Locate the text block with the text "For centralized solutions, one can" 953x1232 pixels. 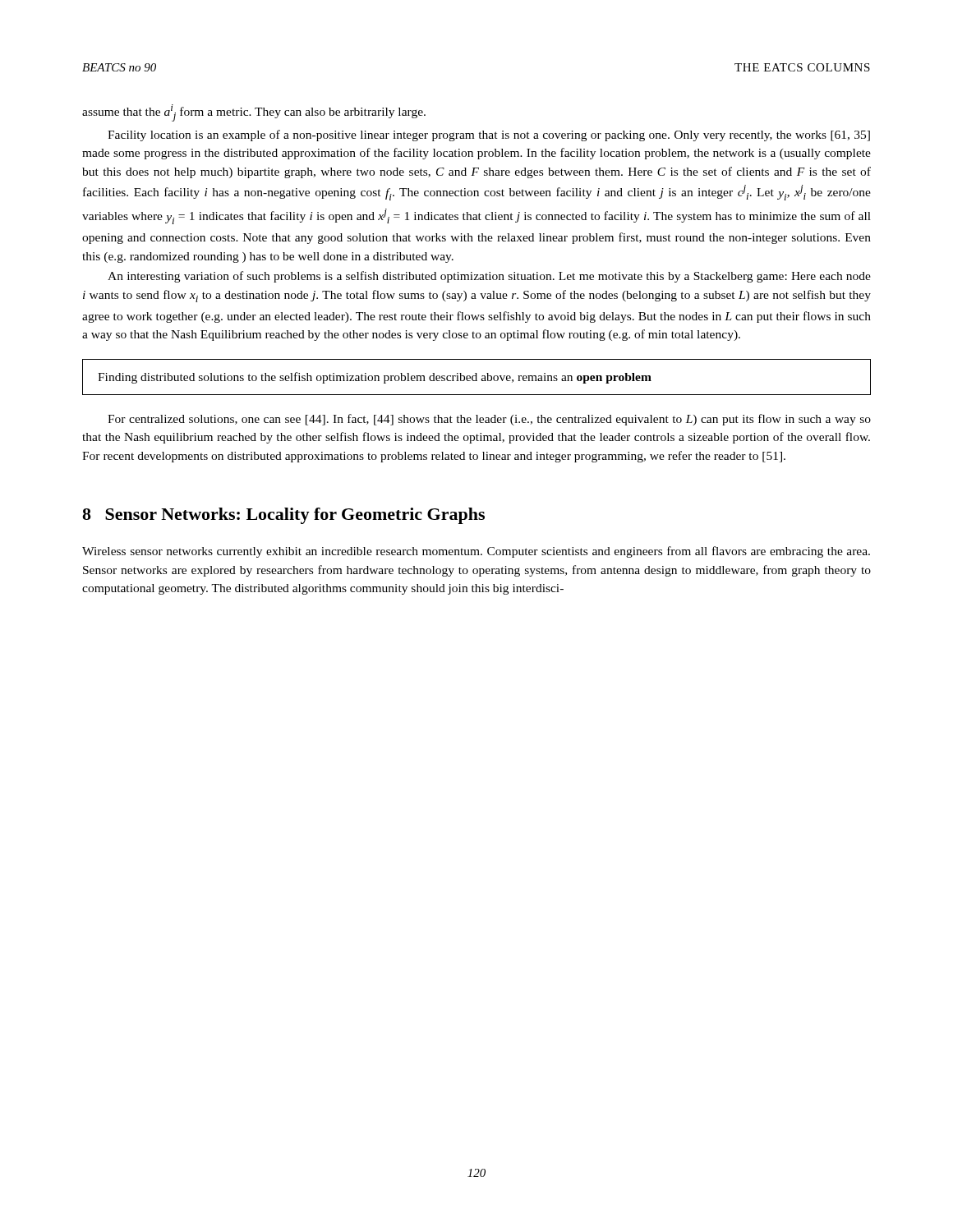pyautogui.click(x=476, y=438)
